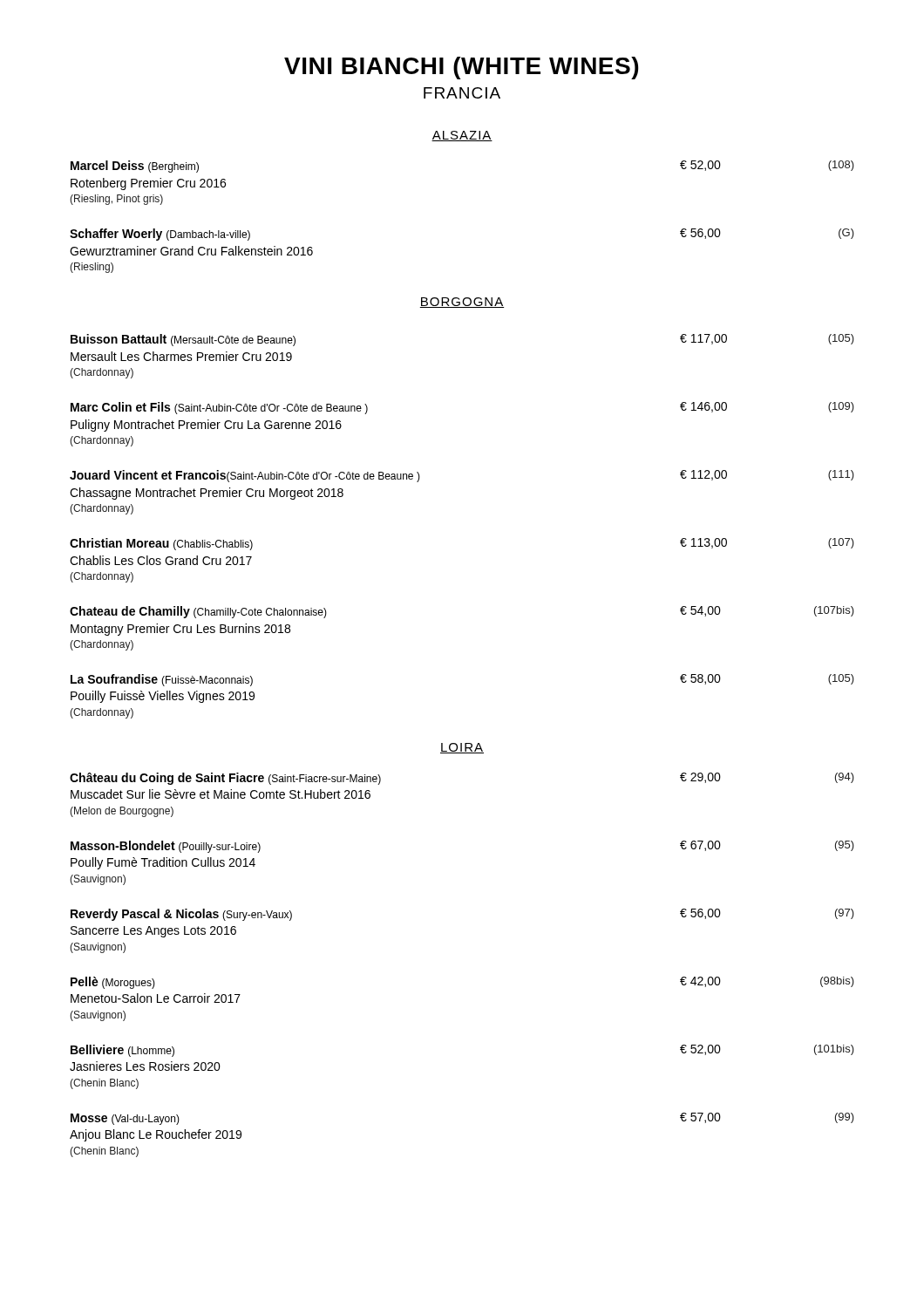Locate the text block starting "VINI BIANCHI (WHITE WINES)"
Screen dimensions: 1308x924
click(x=462, y=66)
